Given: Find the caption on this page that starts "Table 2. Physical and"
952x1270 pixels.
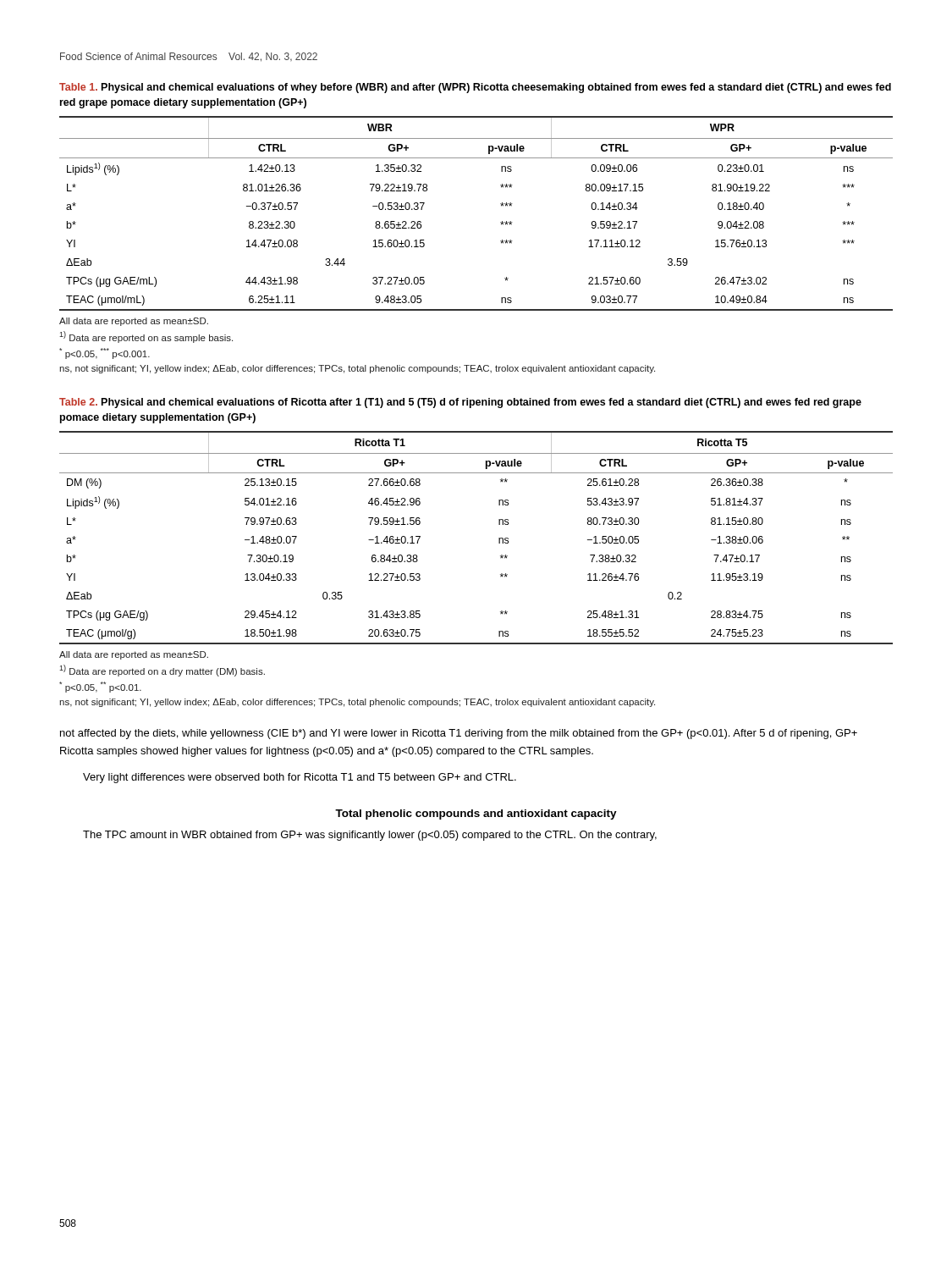Looking at the screenshot, I should pos(460,410).
